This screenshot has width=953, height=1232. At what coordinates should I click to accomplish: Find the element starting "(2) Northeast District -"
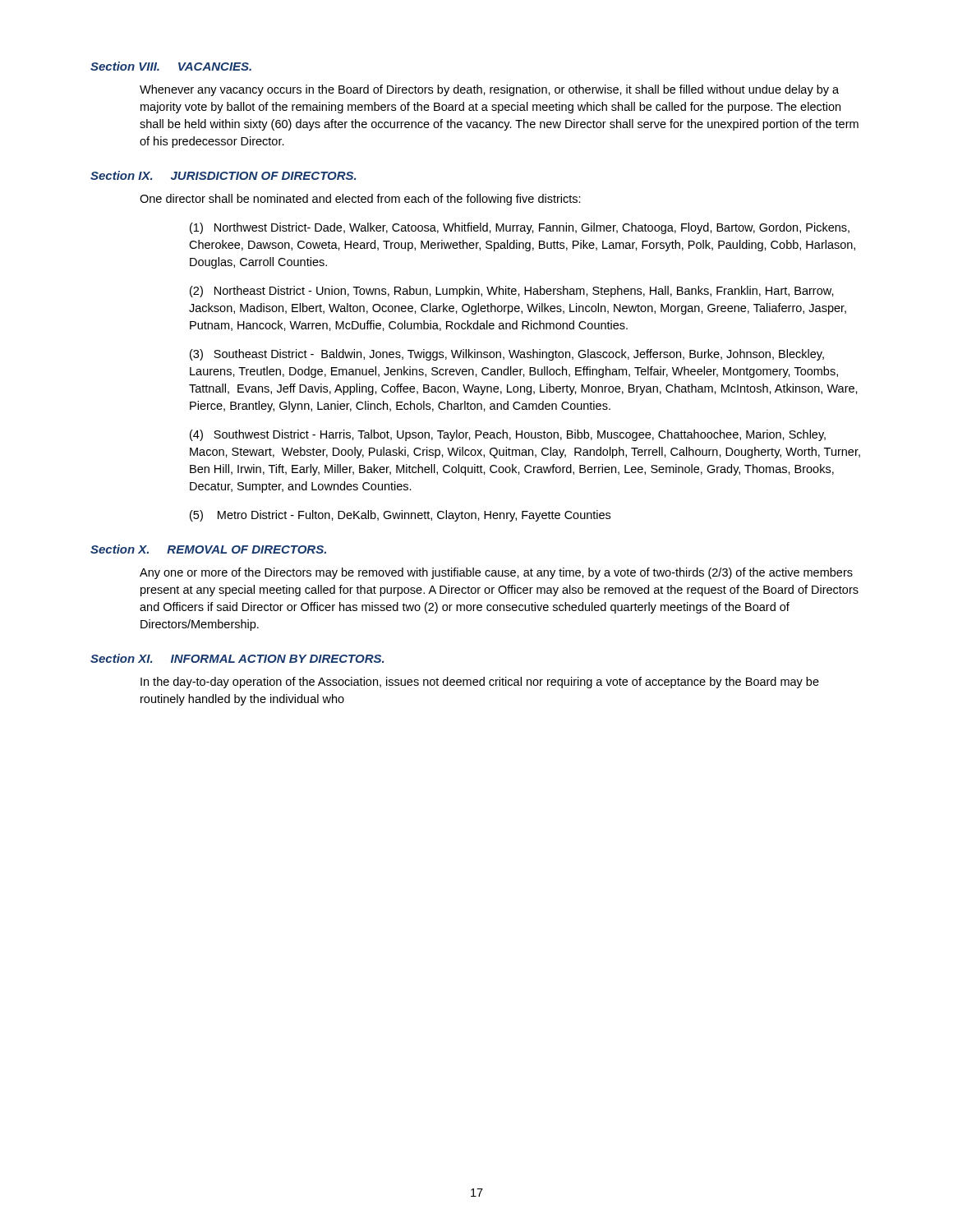pos(518,308)
